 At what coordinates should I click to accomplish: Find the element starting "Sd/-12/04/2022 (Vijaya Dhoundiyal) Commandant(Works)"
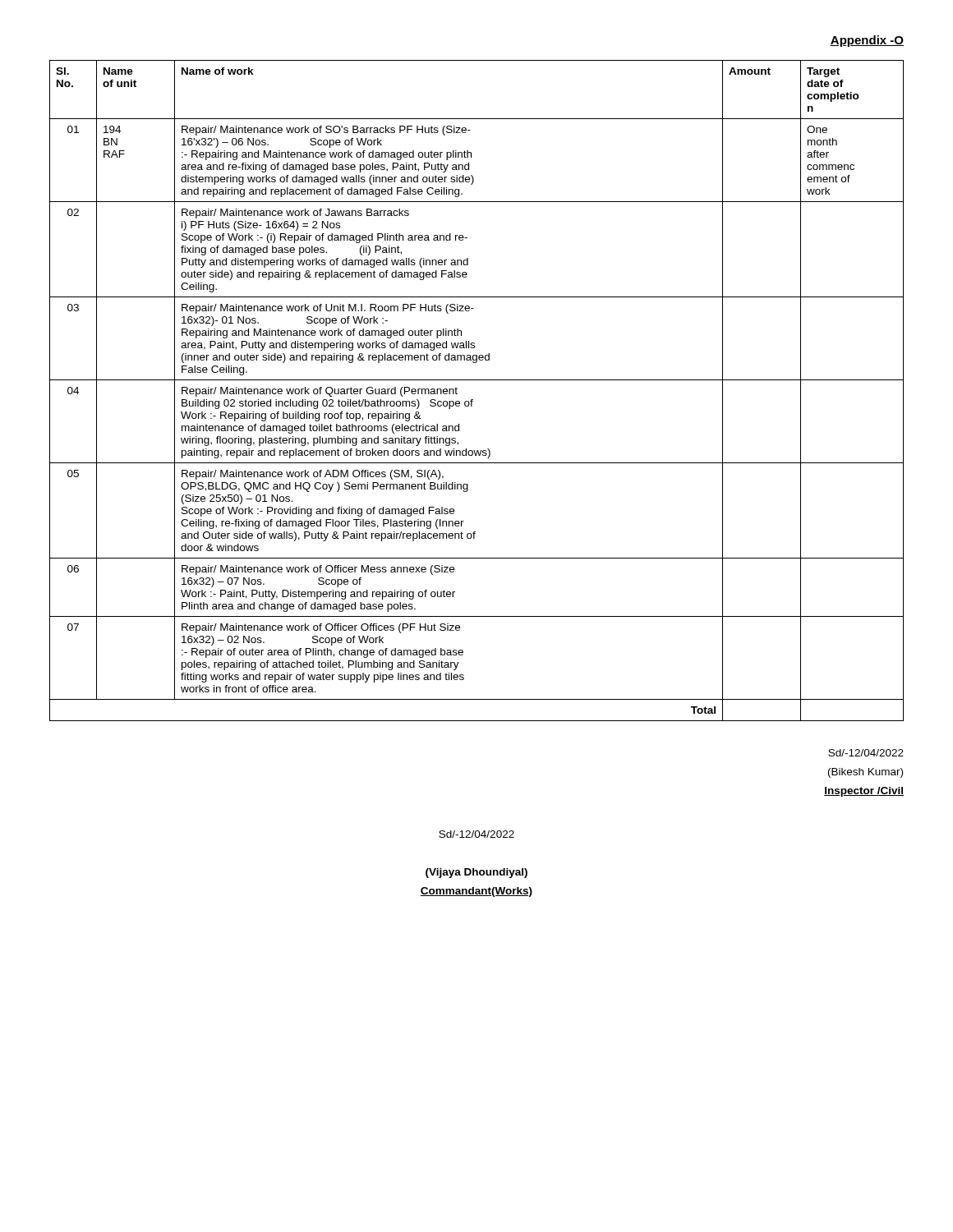(x=476, y=862)
